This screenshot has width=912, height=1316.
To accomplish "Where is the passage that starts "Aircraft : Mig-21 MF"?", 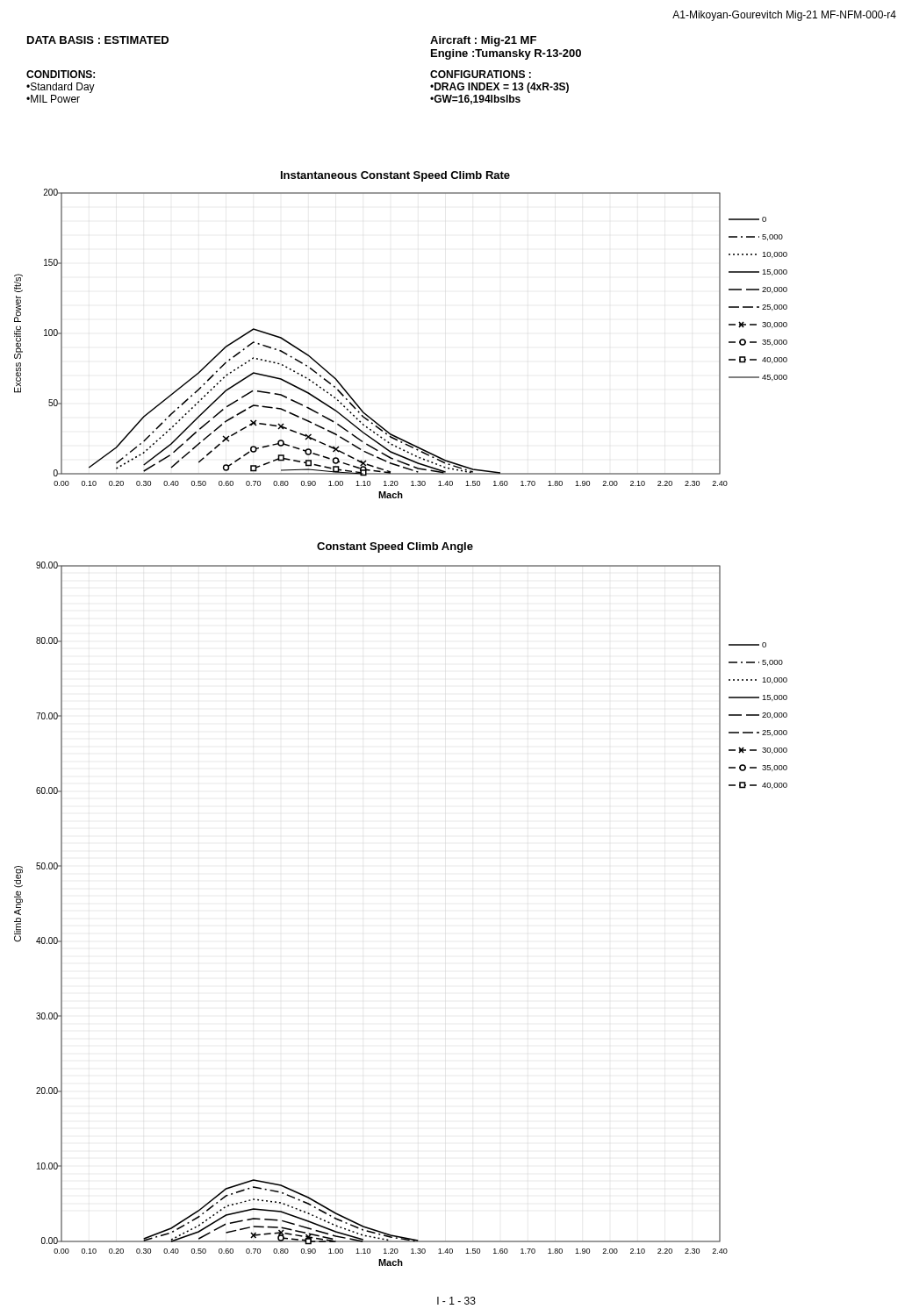I will click(x=506, y=46).
